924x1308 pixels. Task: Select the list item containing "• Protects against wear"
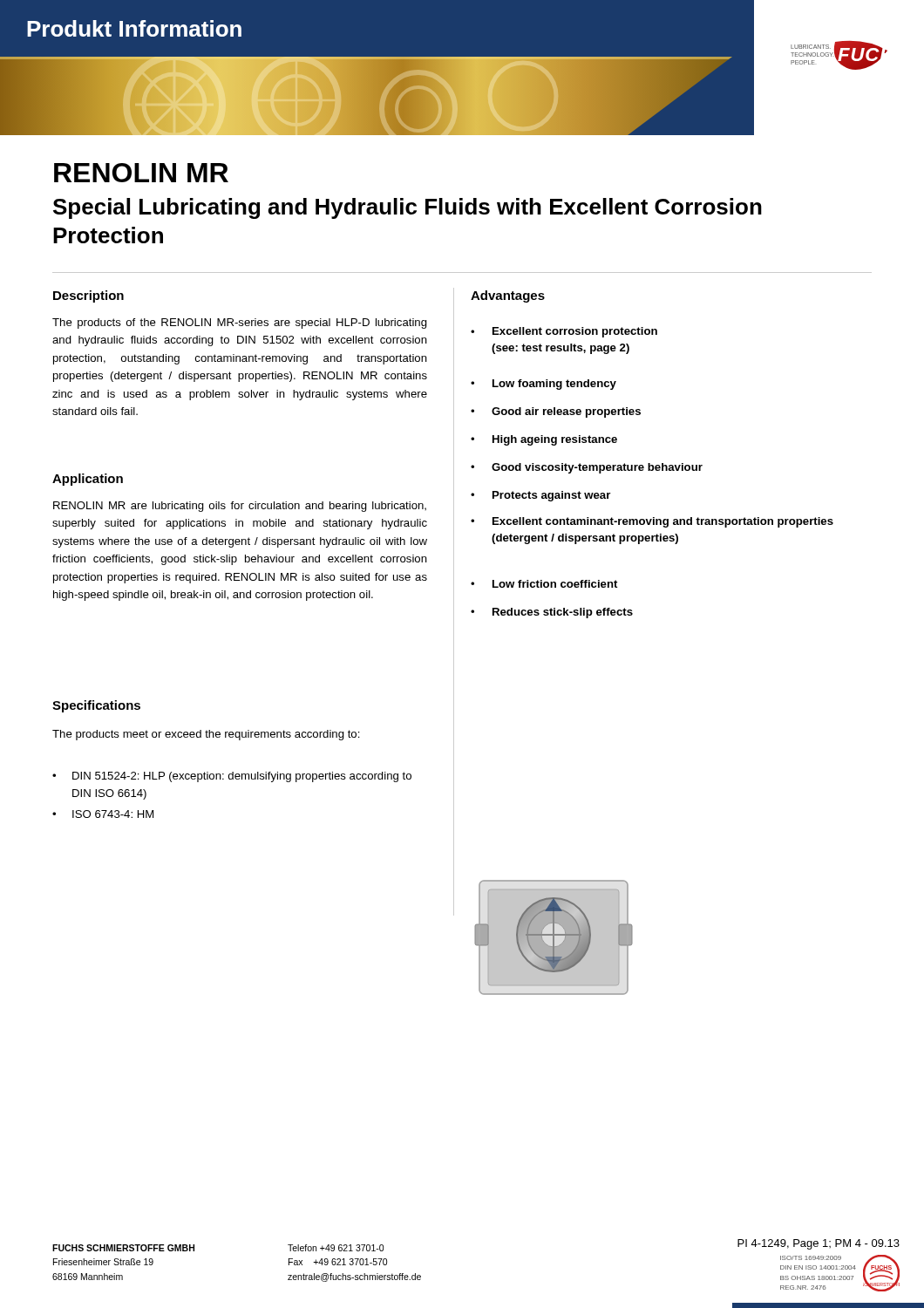pyautogui.click(x=540, y=496)
